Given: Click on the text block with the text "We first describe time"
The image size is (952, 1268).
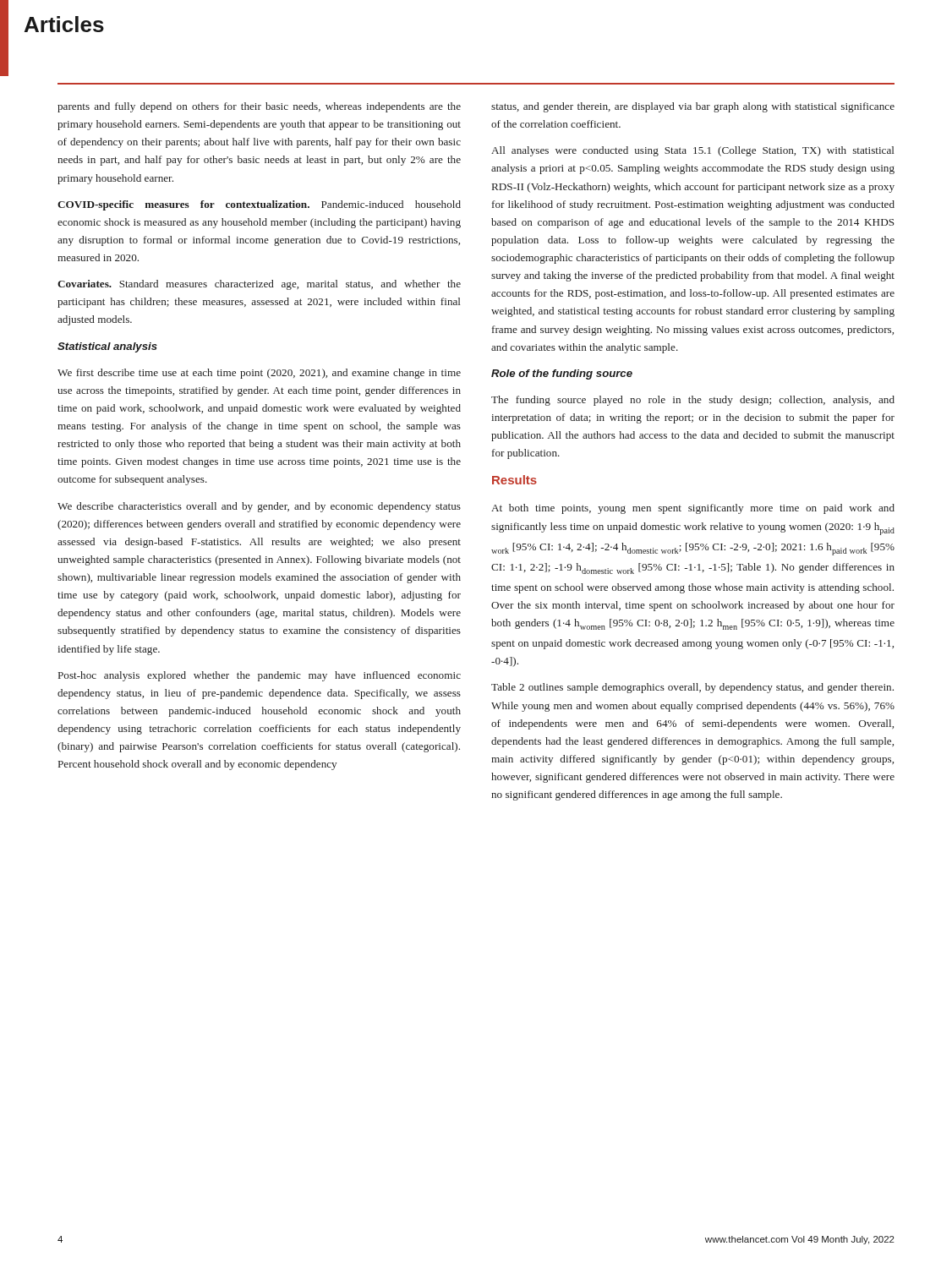Looking at the screenshot, I should click(x=259, y=426).
